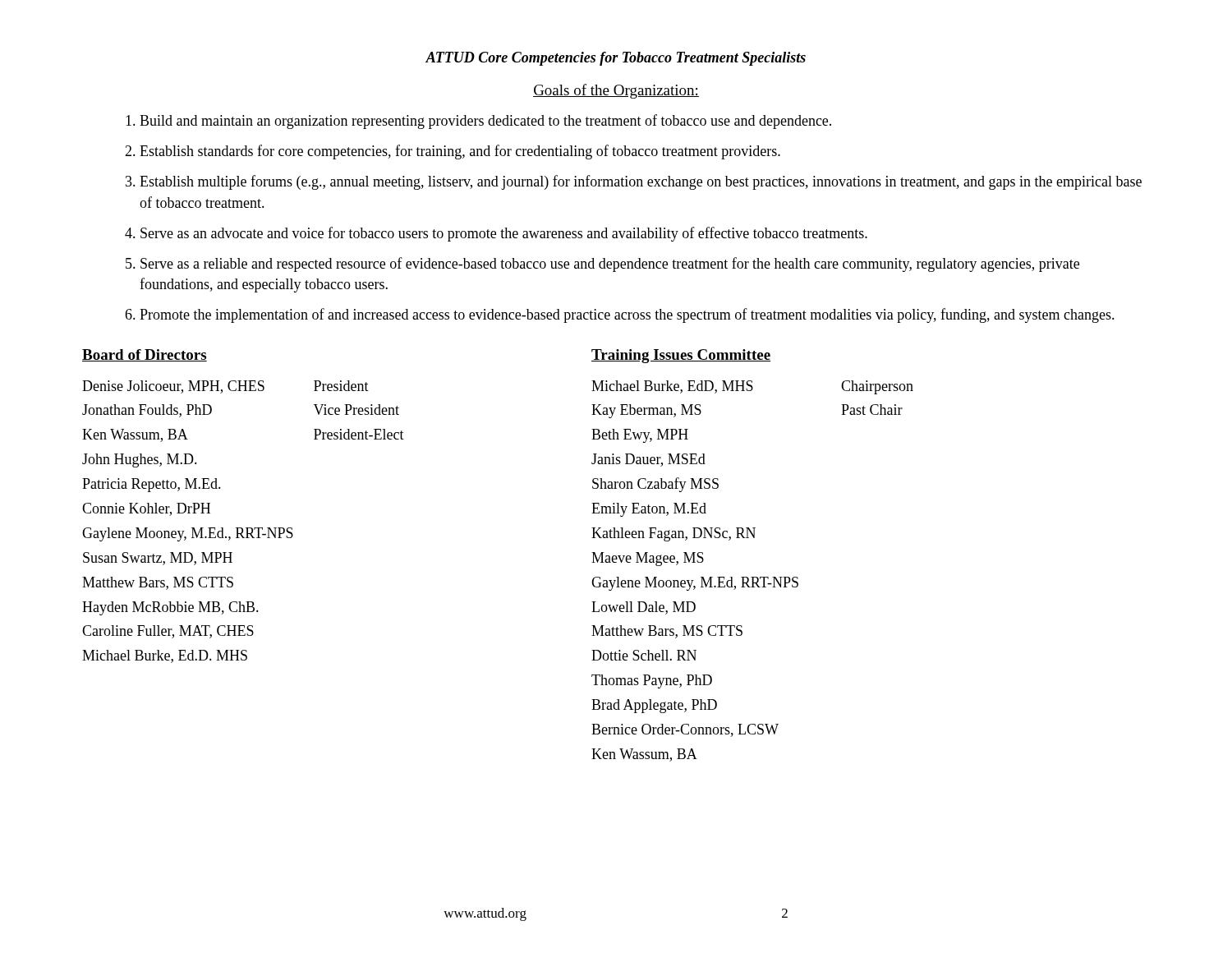The image size is (1232, 953).
Task: Find the table that mentions "Kathleen Fagan, DNSc, RN"
Action: pos(871,571)
